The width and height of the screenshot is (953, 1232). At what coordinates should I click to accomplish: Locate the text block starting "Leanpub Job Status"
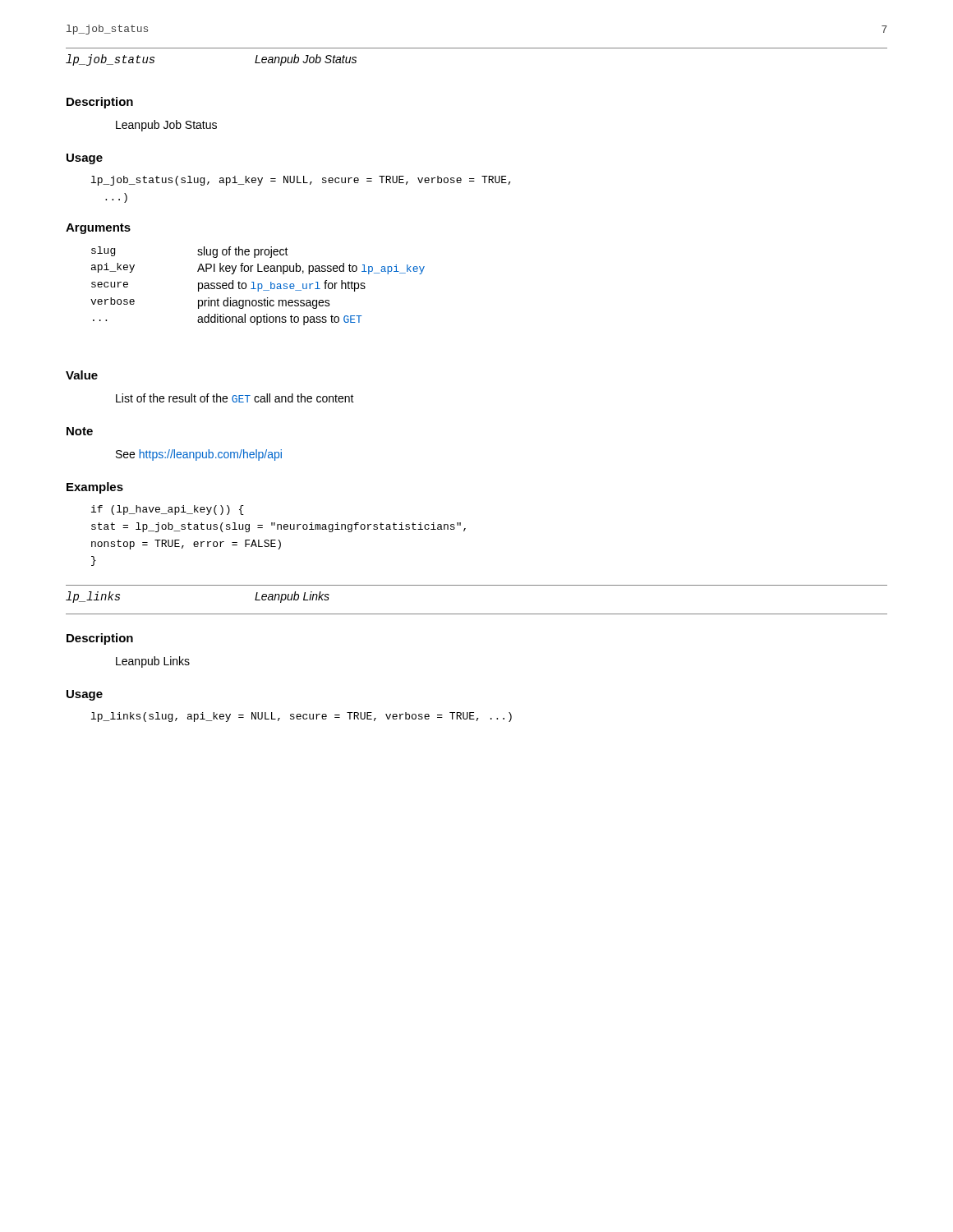[x=166, y=125]
